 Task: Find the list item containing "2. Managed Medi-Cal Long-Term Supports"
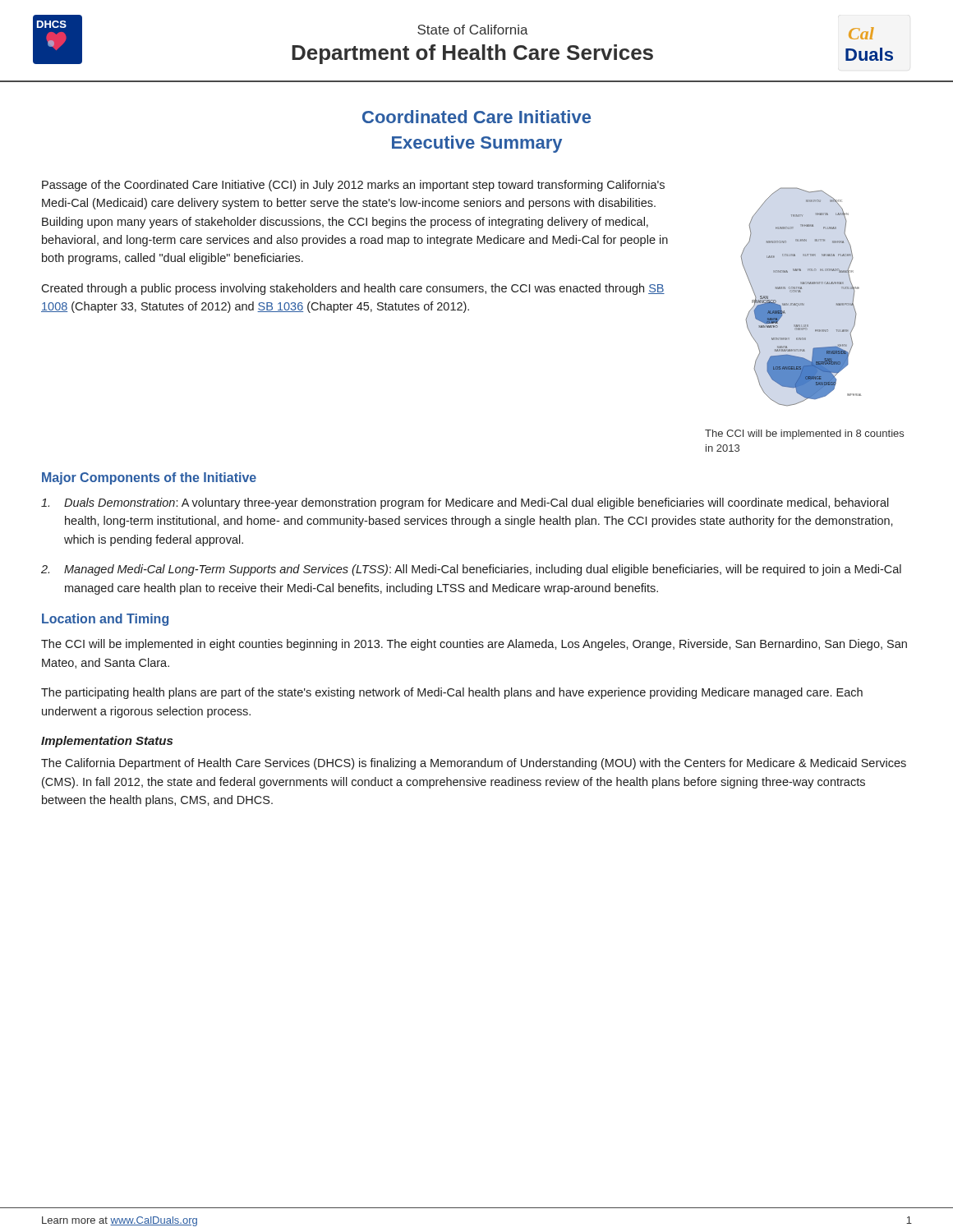(x=476, y=579)
